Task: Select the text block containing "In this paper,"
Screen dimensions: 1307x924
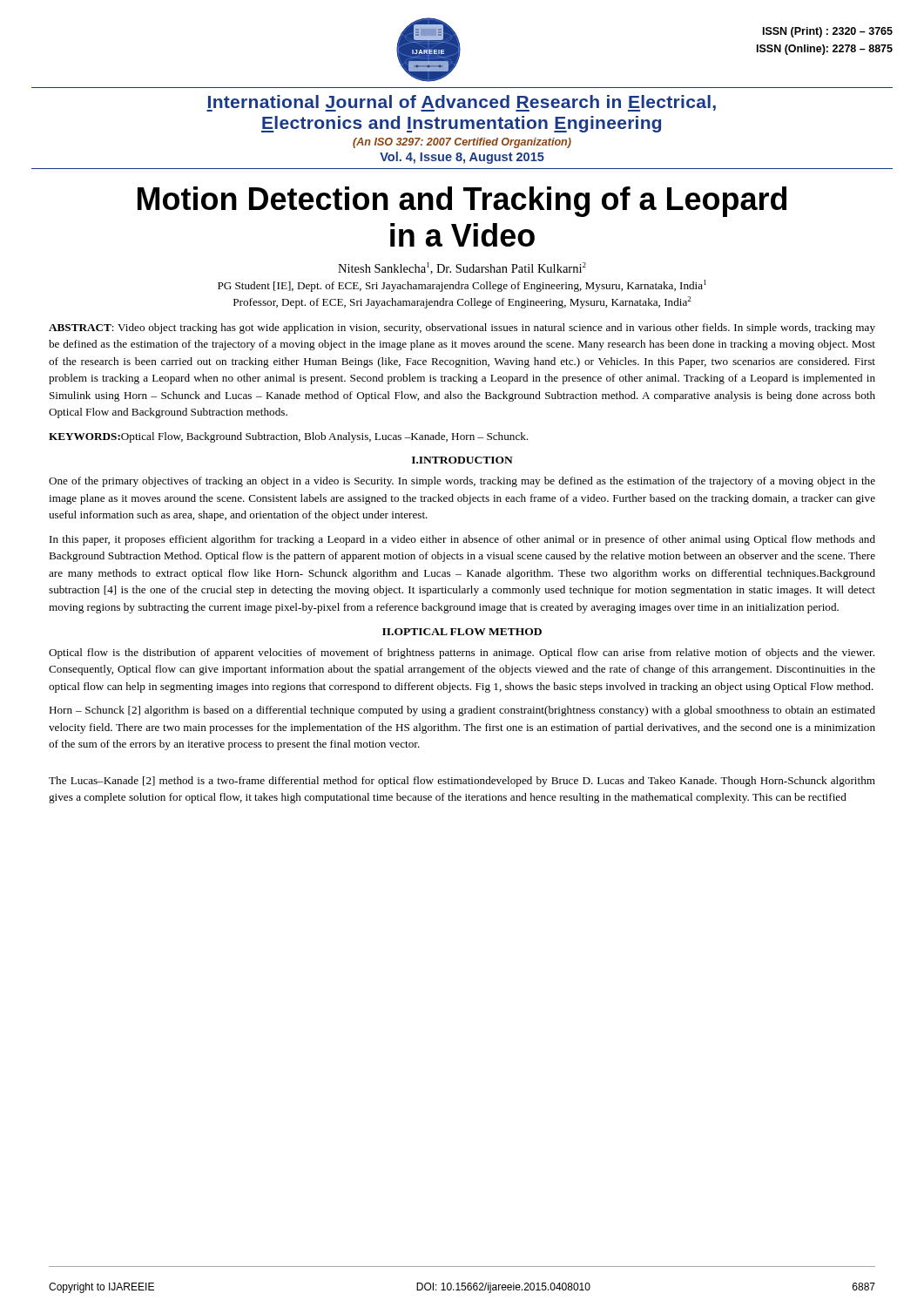Action: click(462, 573)
